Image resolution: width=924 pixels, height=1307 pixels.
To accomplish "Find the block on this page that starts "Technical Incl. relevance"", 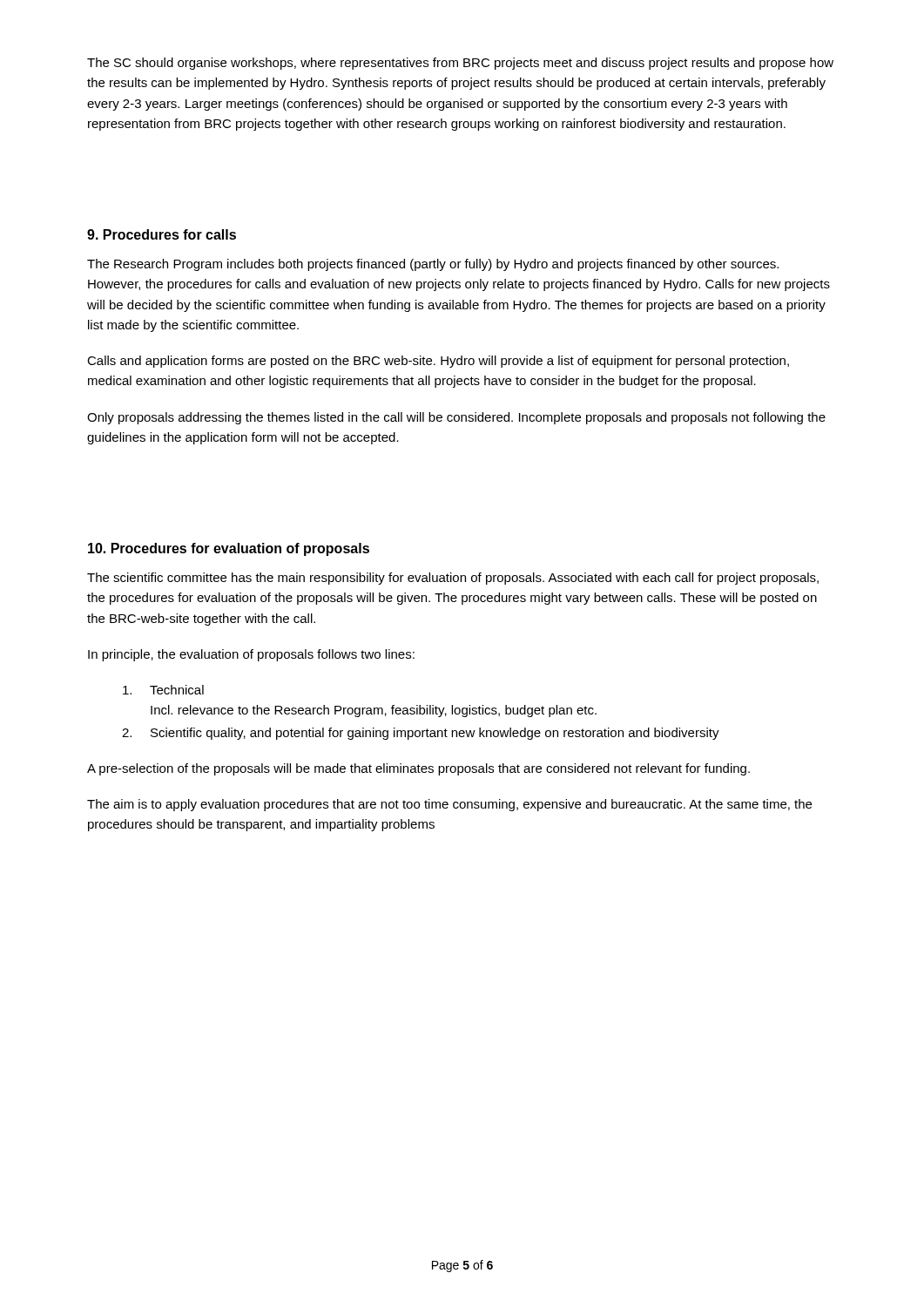I will (x=471, y=700).
